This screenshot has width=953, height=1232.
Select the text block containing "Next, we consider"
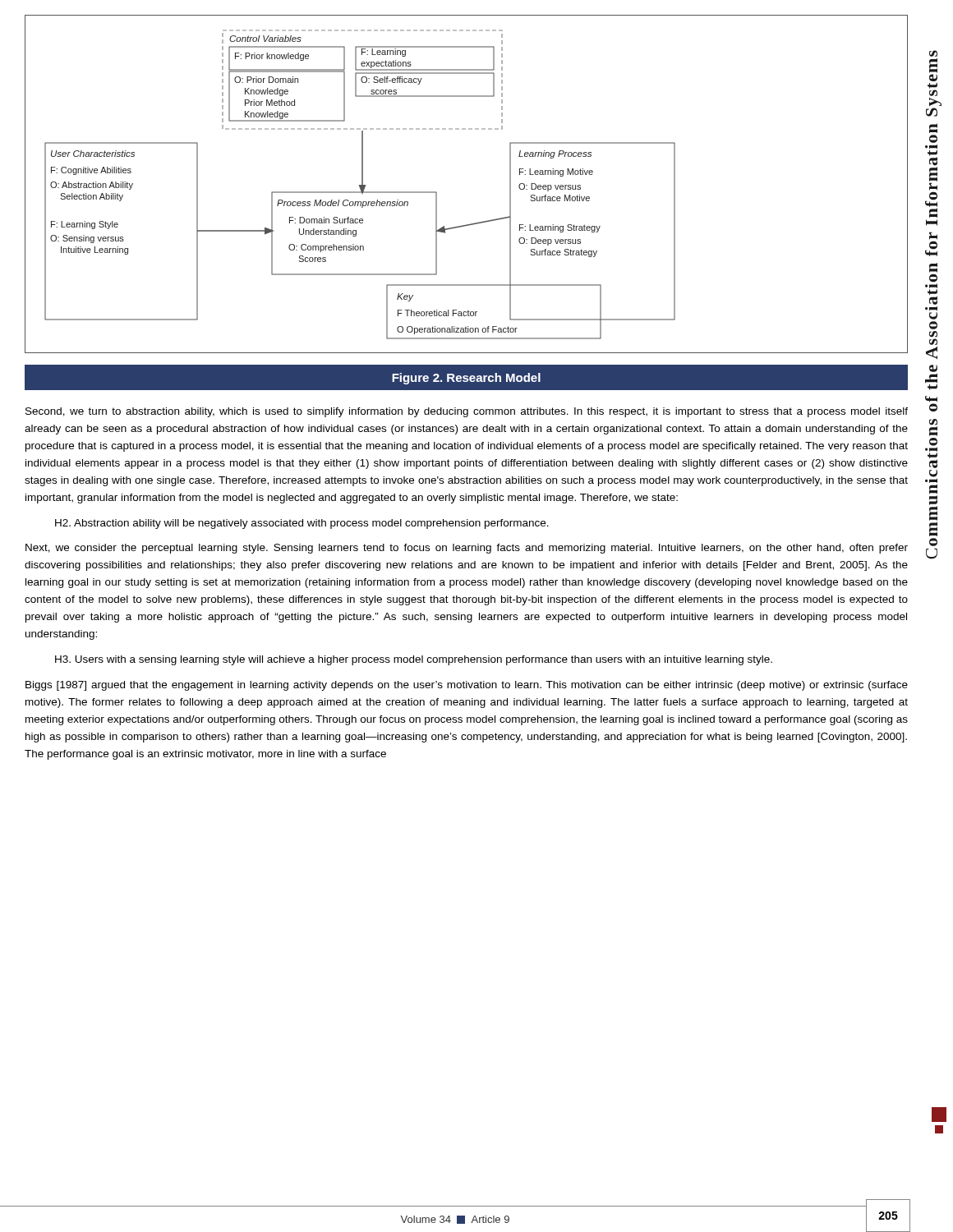coord(466,591)
